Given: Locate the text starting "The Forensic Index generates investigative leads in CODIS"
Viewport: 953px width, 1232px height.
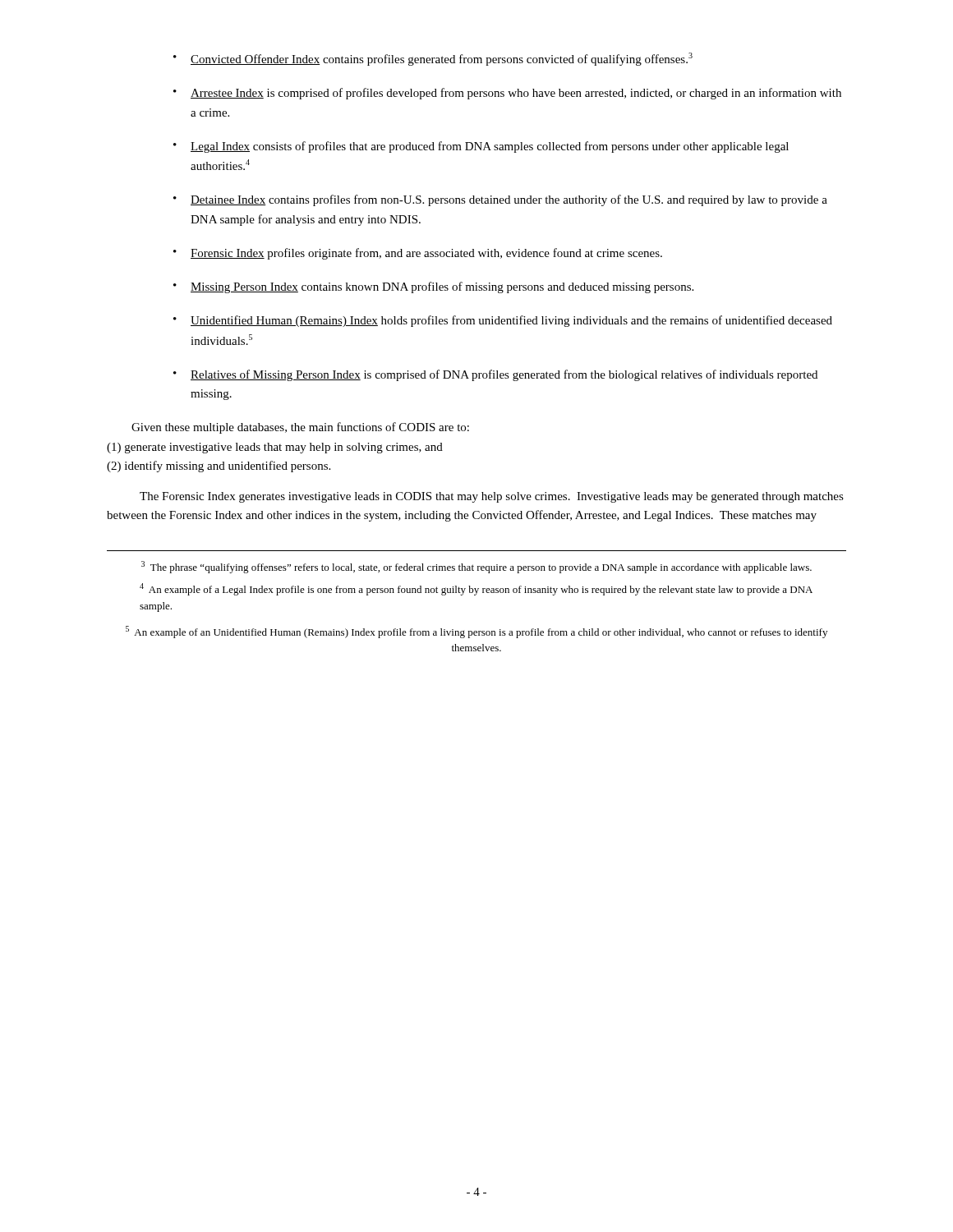Looking at the screenshot, I should click(475, 506).
